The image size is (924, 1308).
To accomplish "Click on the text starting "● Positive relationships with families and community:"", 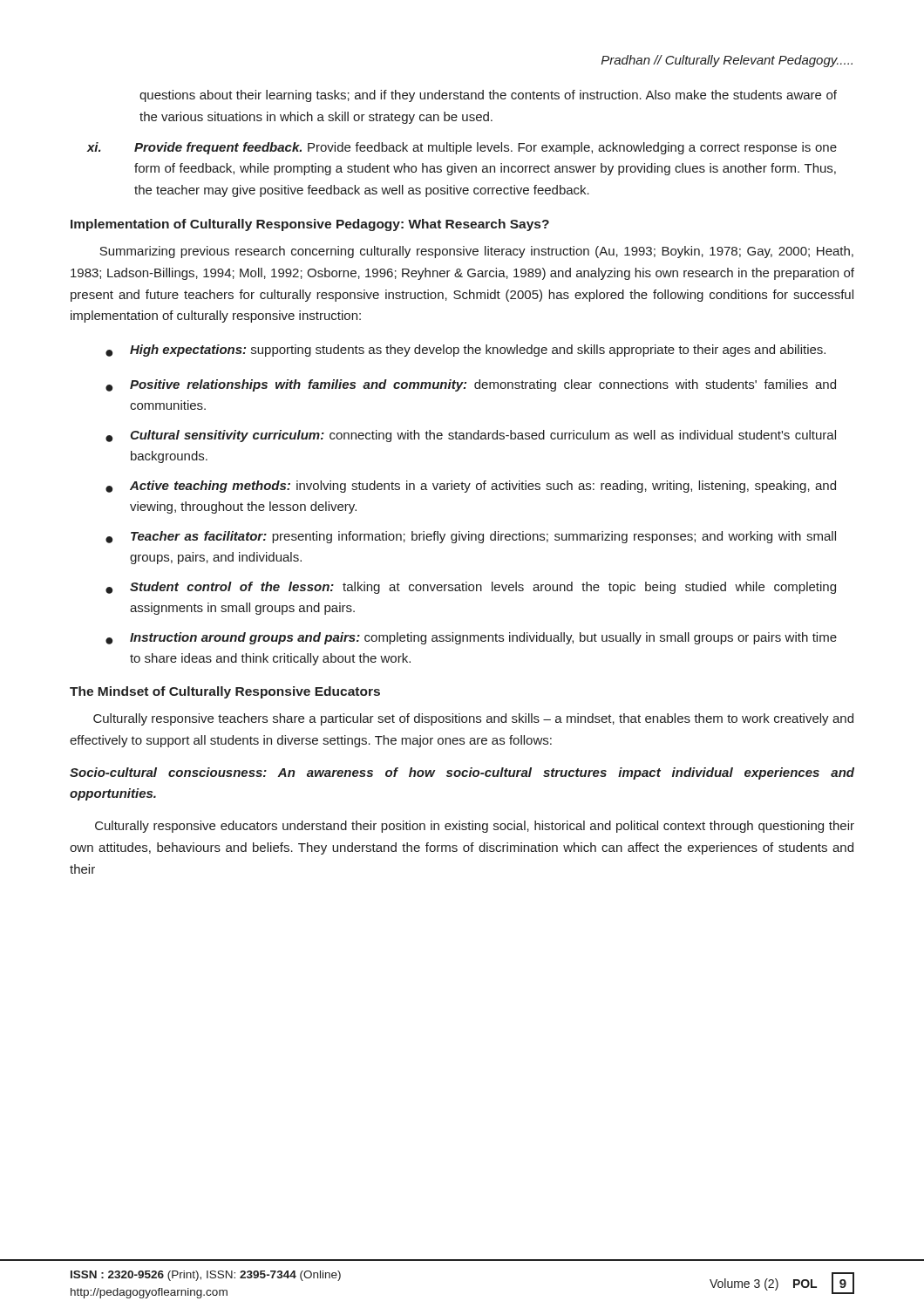I will click(x=471, y=395).
